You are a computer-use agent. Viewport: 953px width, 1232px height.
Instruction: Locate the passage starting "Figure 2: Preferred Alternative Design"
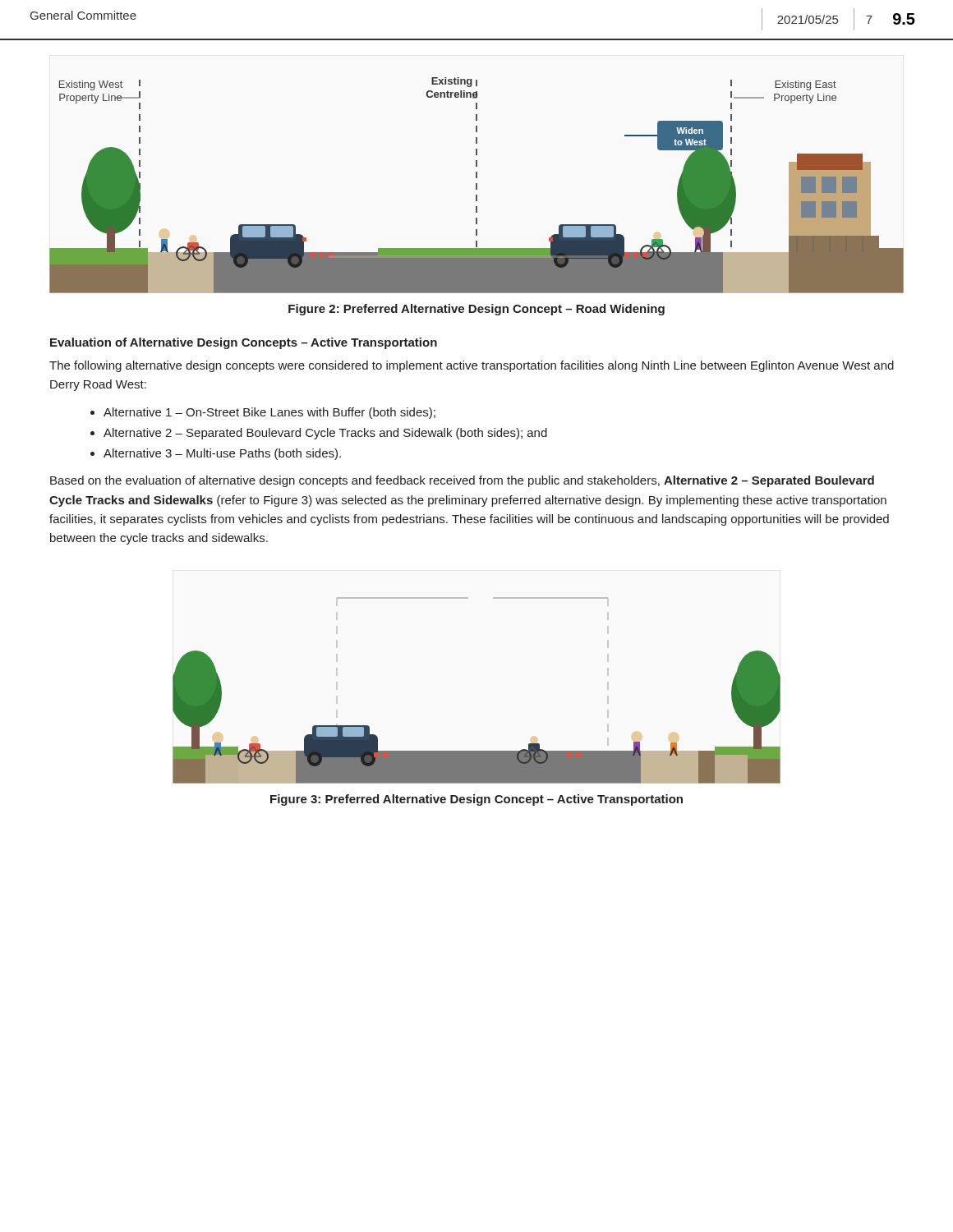coord(476,308)
